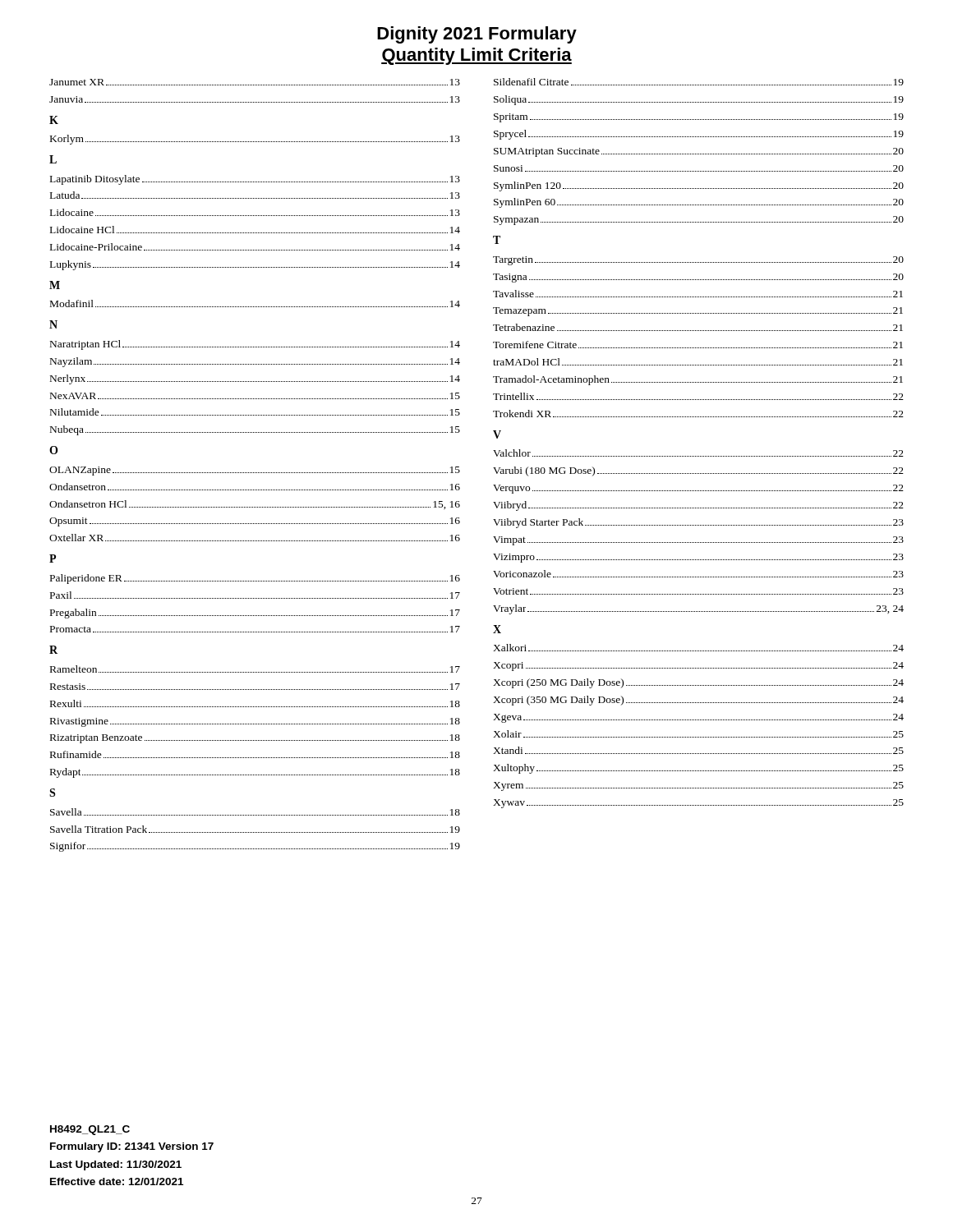Navigate to the block starting "Lapatinib Ditosylate13"
Image resolution: width=953 pixels, height=1232 pixels.
[x=255, y=179]
